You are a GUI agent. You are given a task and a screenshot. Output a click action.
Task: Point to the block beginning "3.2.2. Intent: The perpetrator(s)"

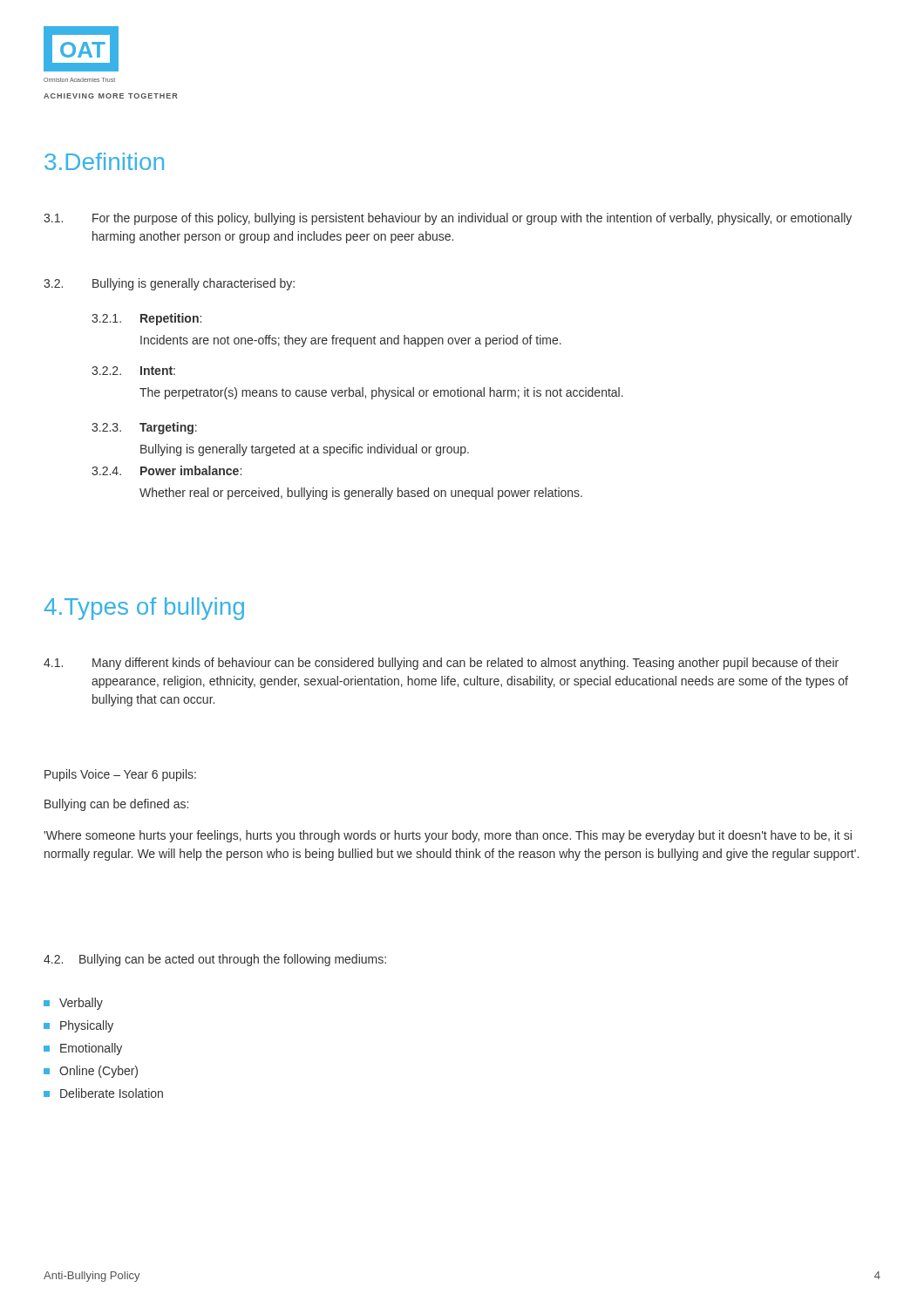[486, 382]
